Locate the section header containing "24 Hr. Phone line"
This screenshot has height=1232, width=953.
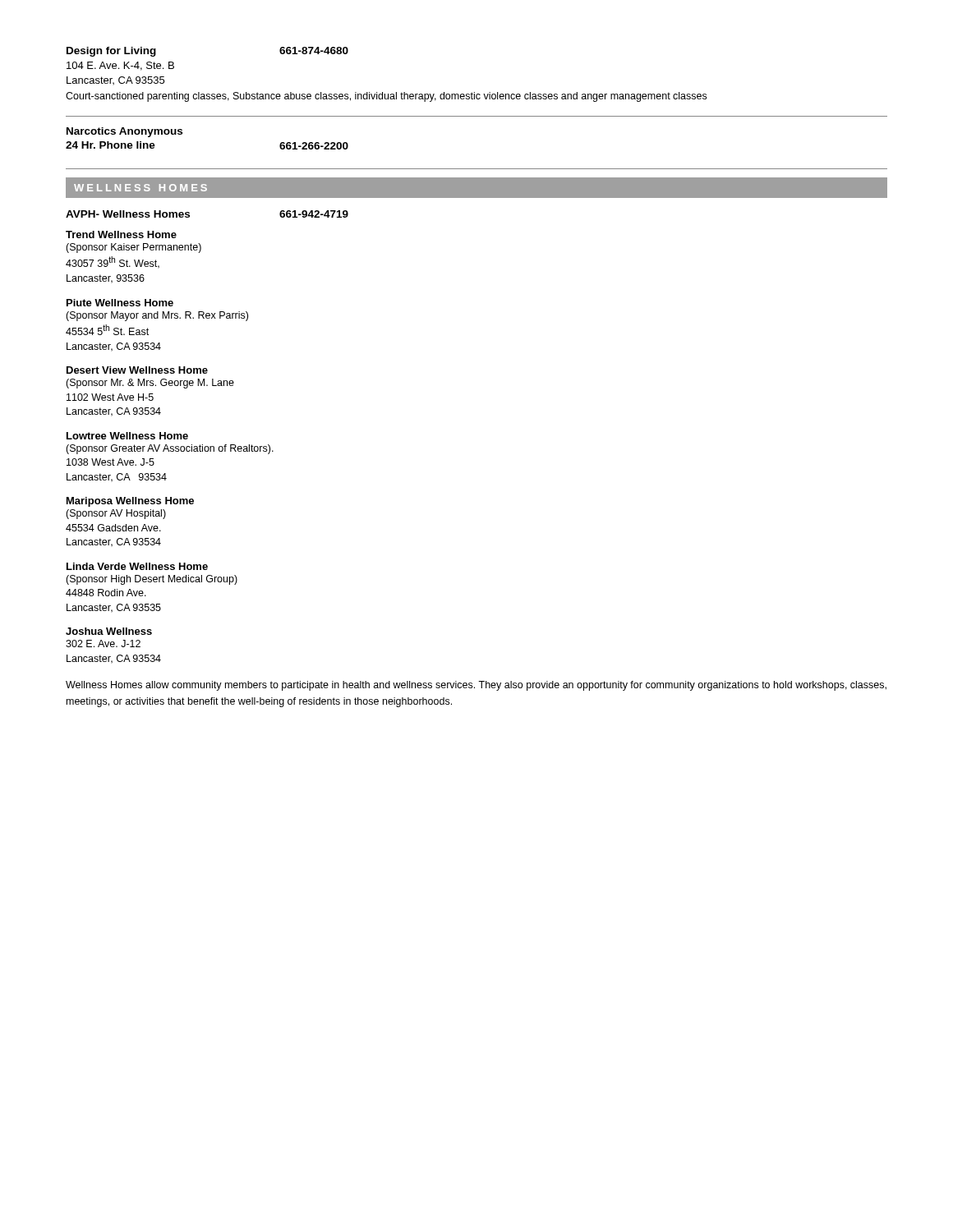[x=110, y=145]
